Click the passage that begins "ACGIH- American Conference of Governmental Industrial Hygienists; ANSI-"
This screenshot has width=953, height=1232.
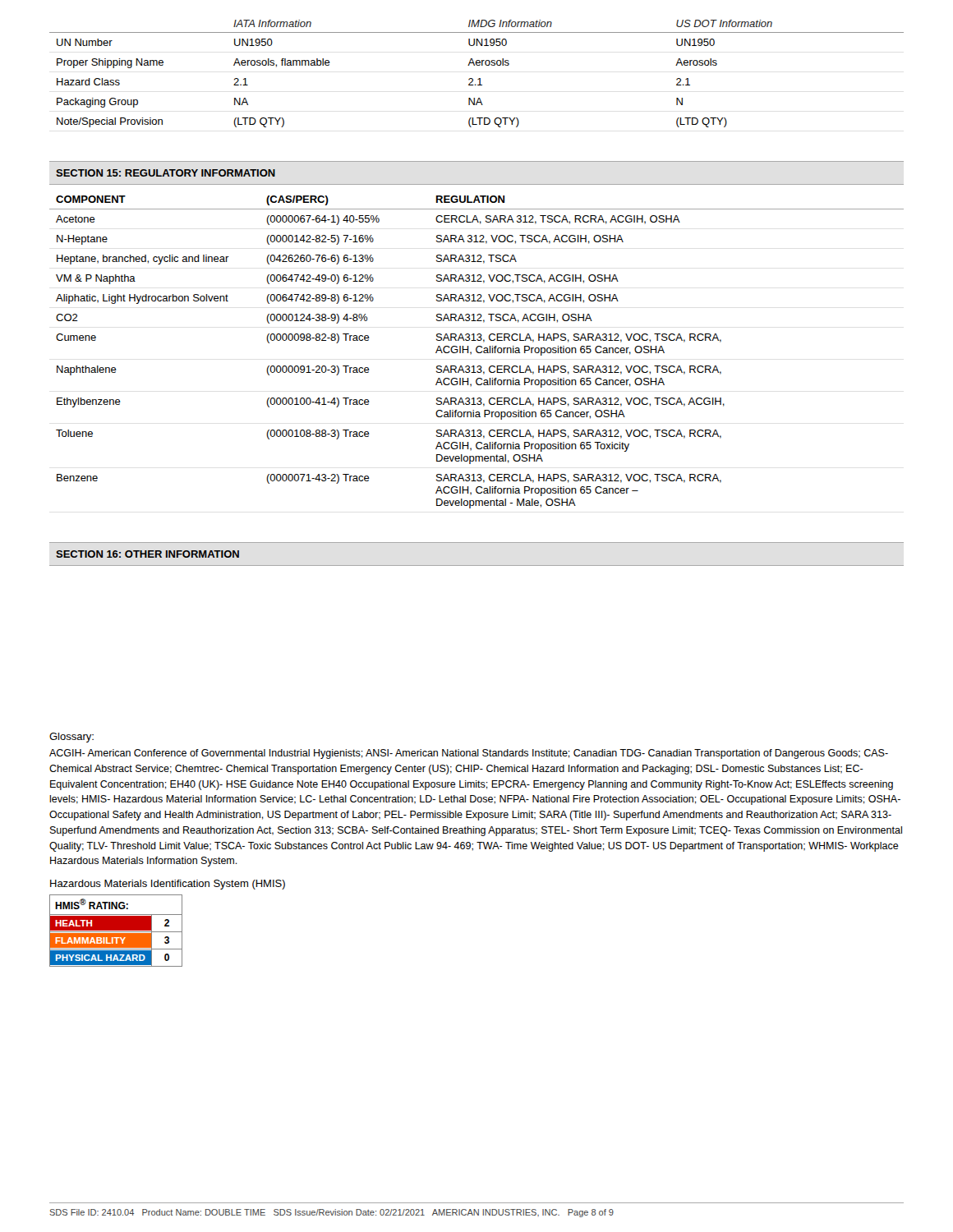point(476,807)
